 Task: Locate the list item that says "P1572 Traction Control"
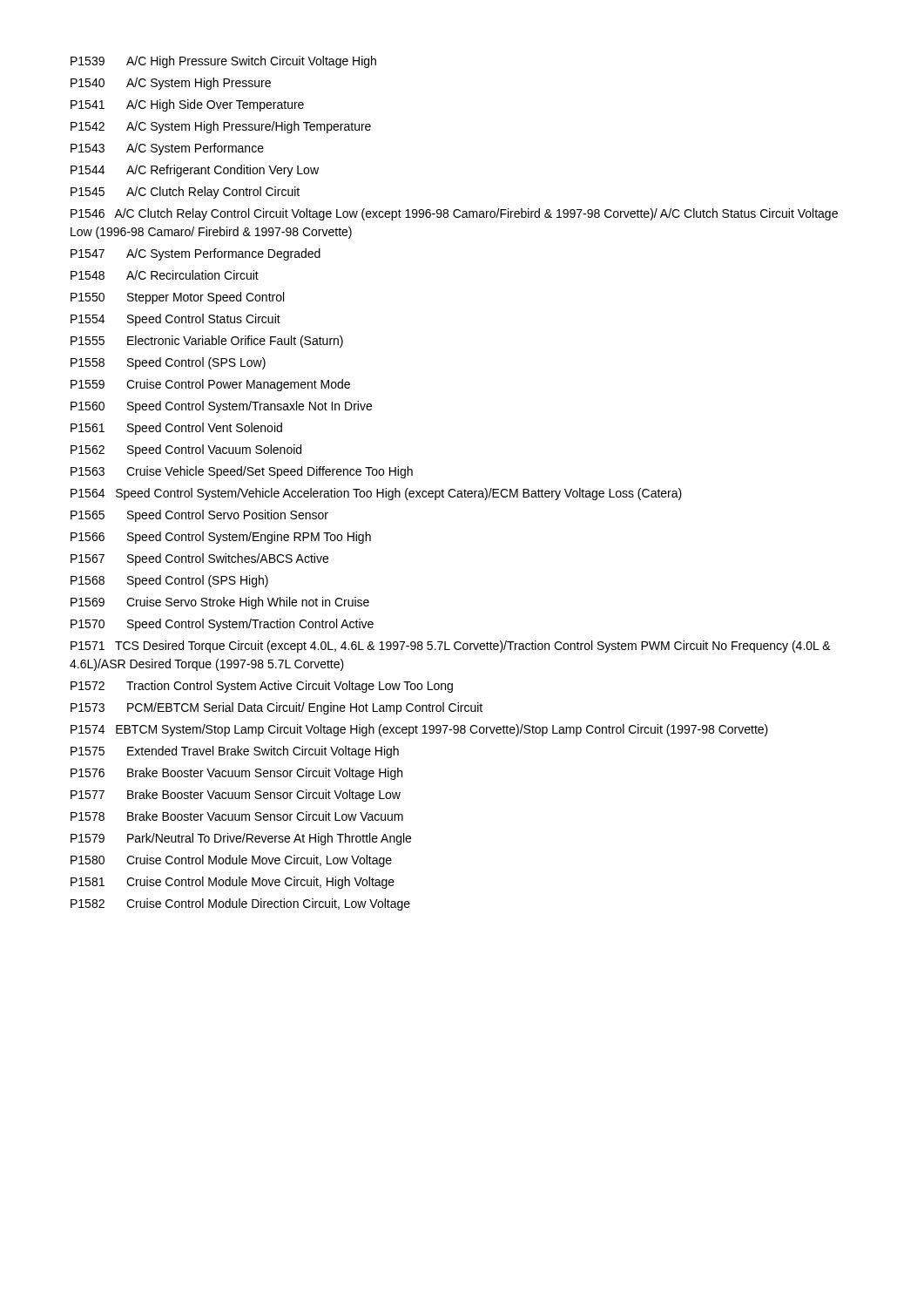point(462,686)
